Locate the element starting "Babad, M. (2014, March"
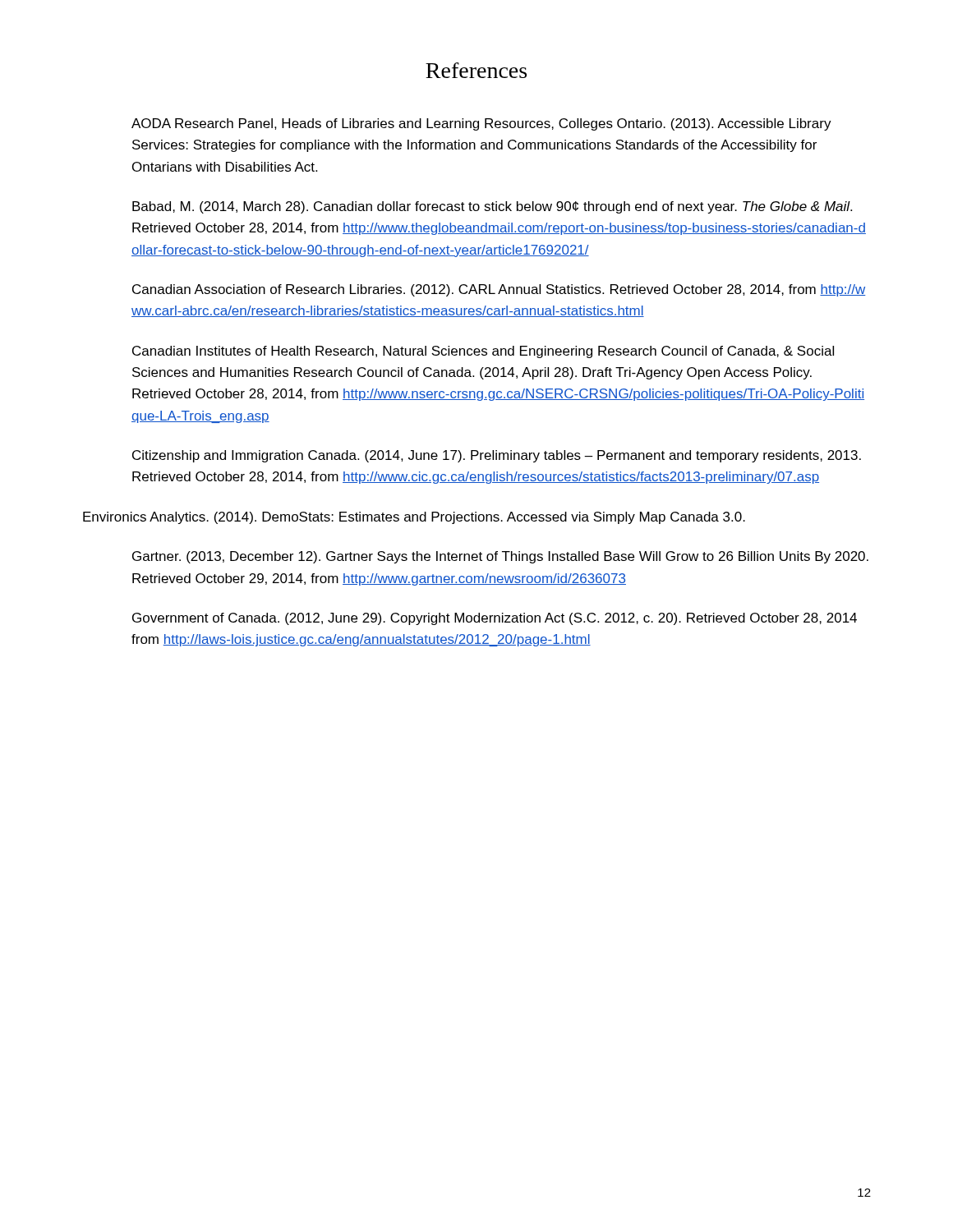953x1232 pixels. [x=499, y=228]
